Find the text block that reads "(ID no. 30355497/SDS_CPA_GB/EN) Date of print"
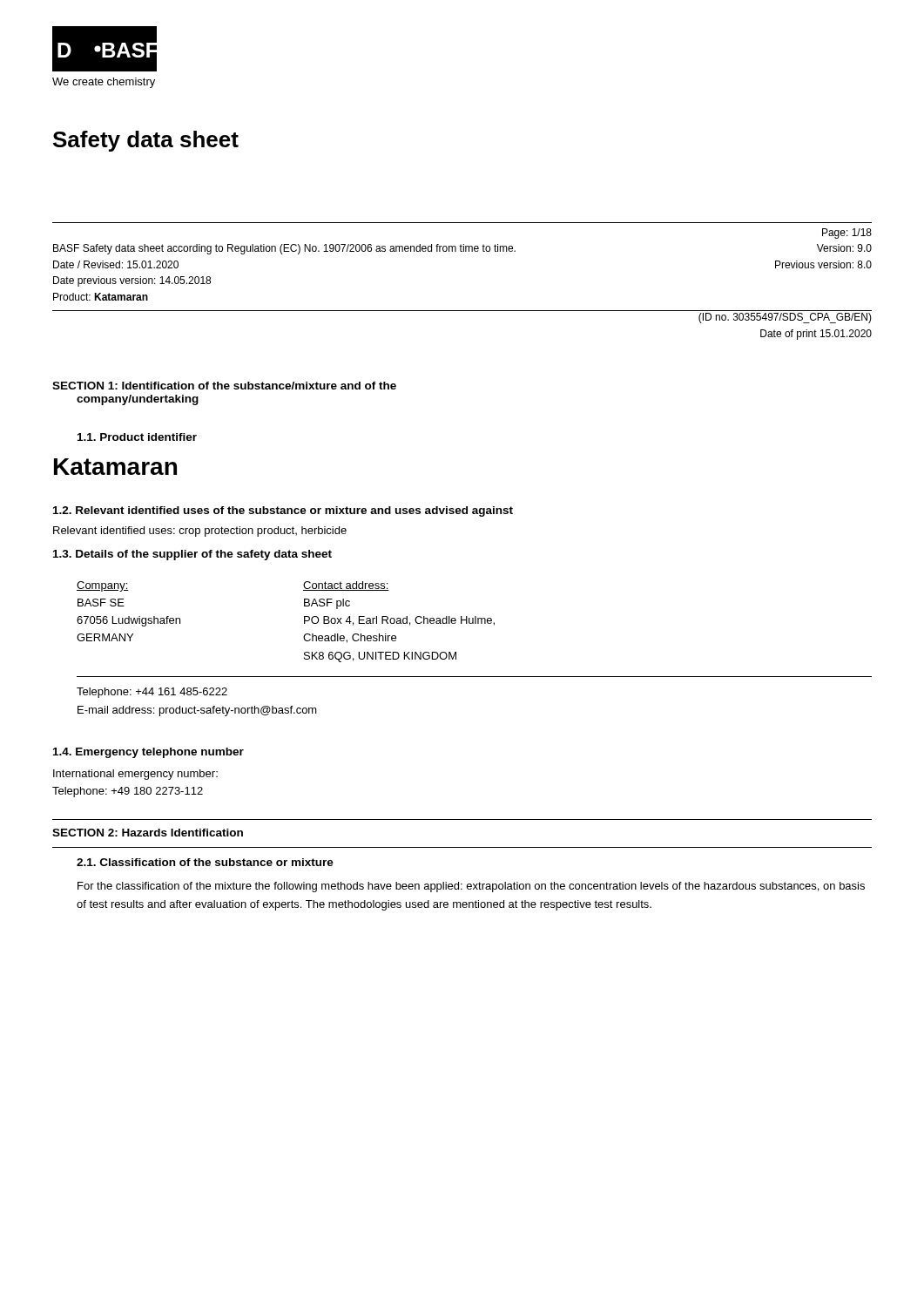 tap(785, 325)
